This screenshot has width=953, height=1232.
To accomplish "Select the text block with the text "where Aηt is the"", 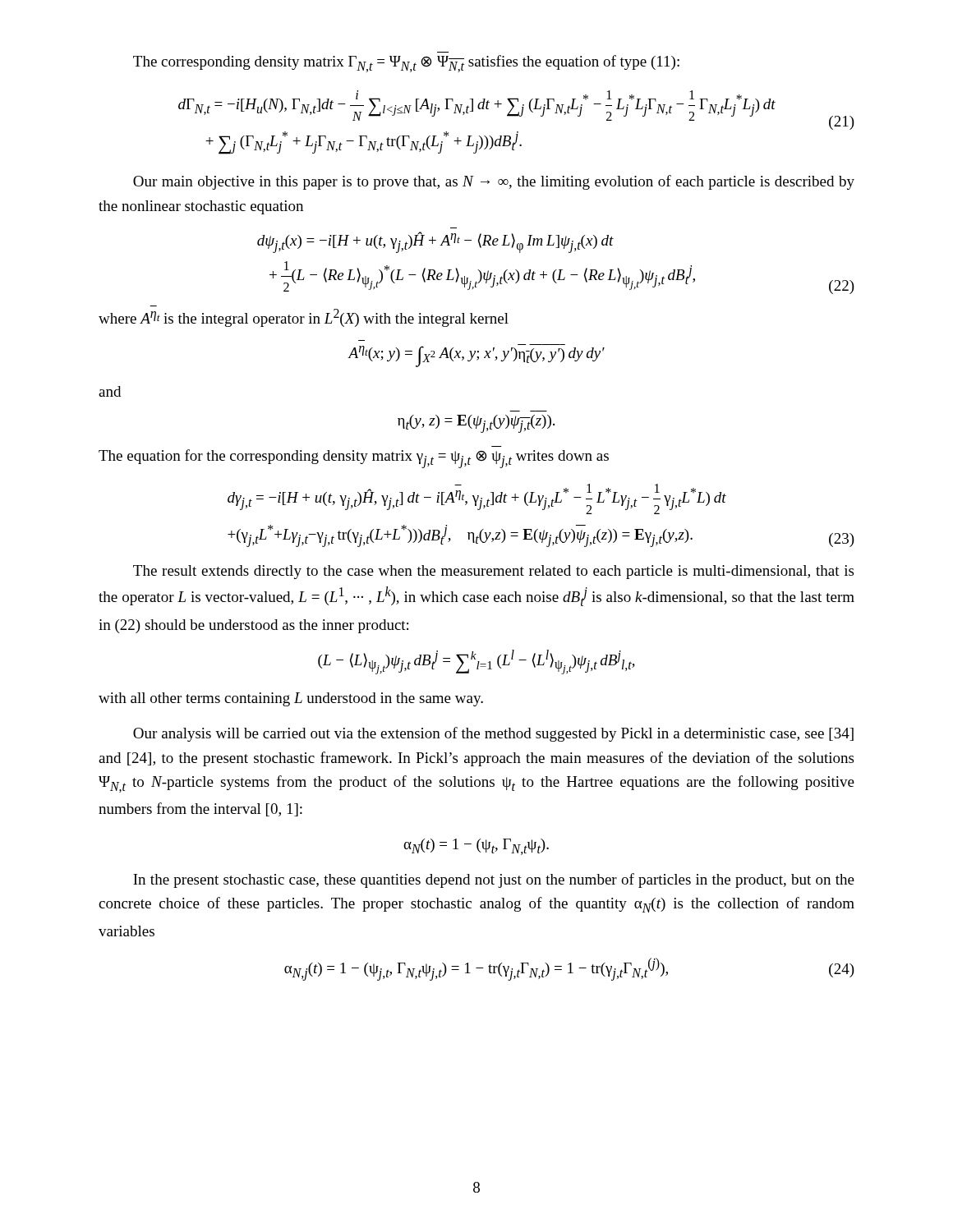I will click(304, 317).
